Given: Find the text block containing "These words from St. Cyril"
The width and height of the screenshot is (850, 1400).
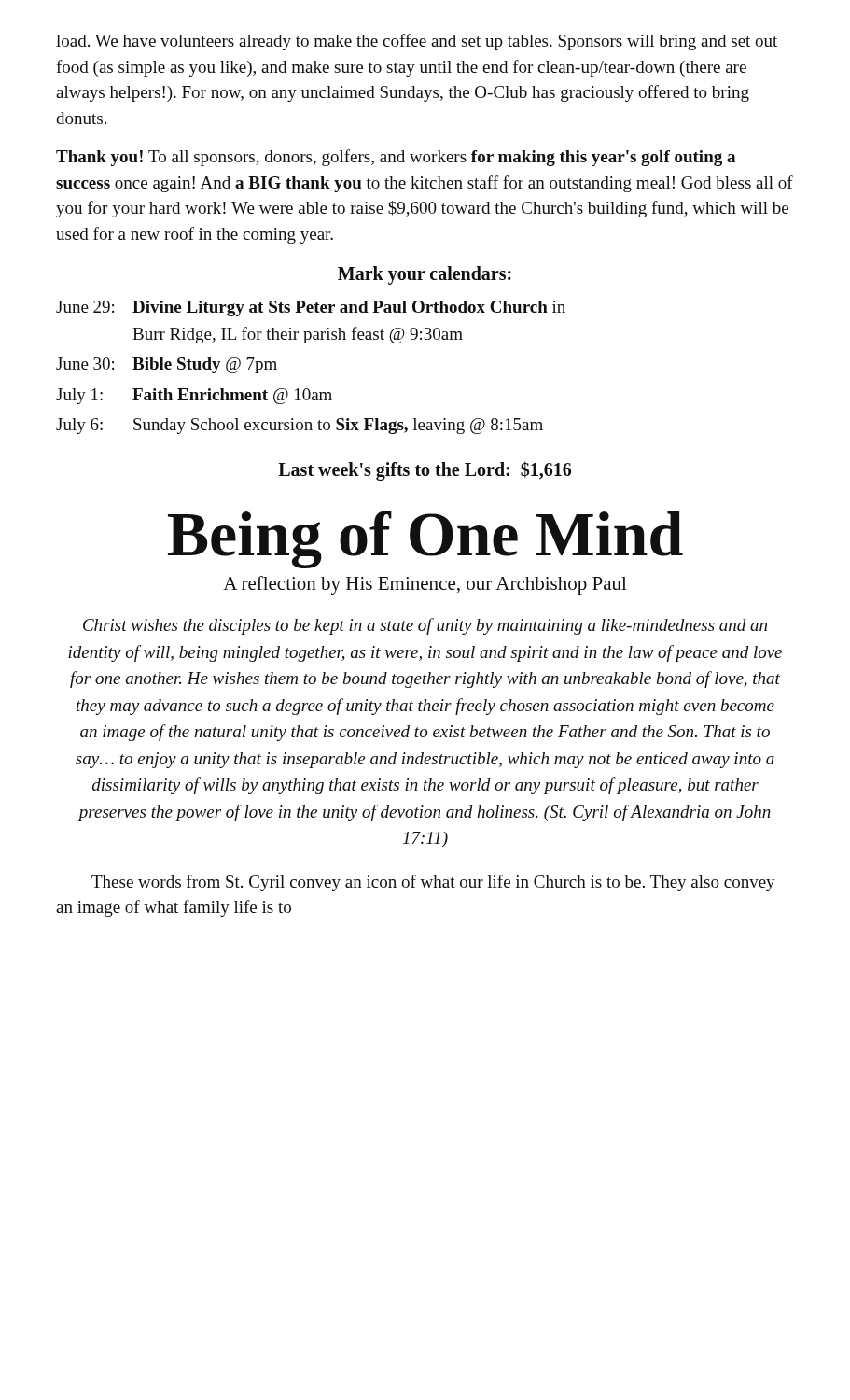Looking at the screenshot, I should [415, 894].
